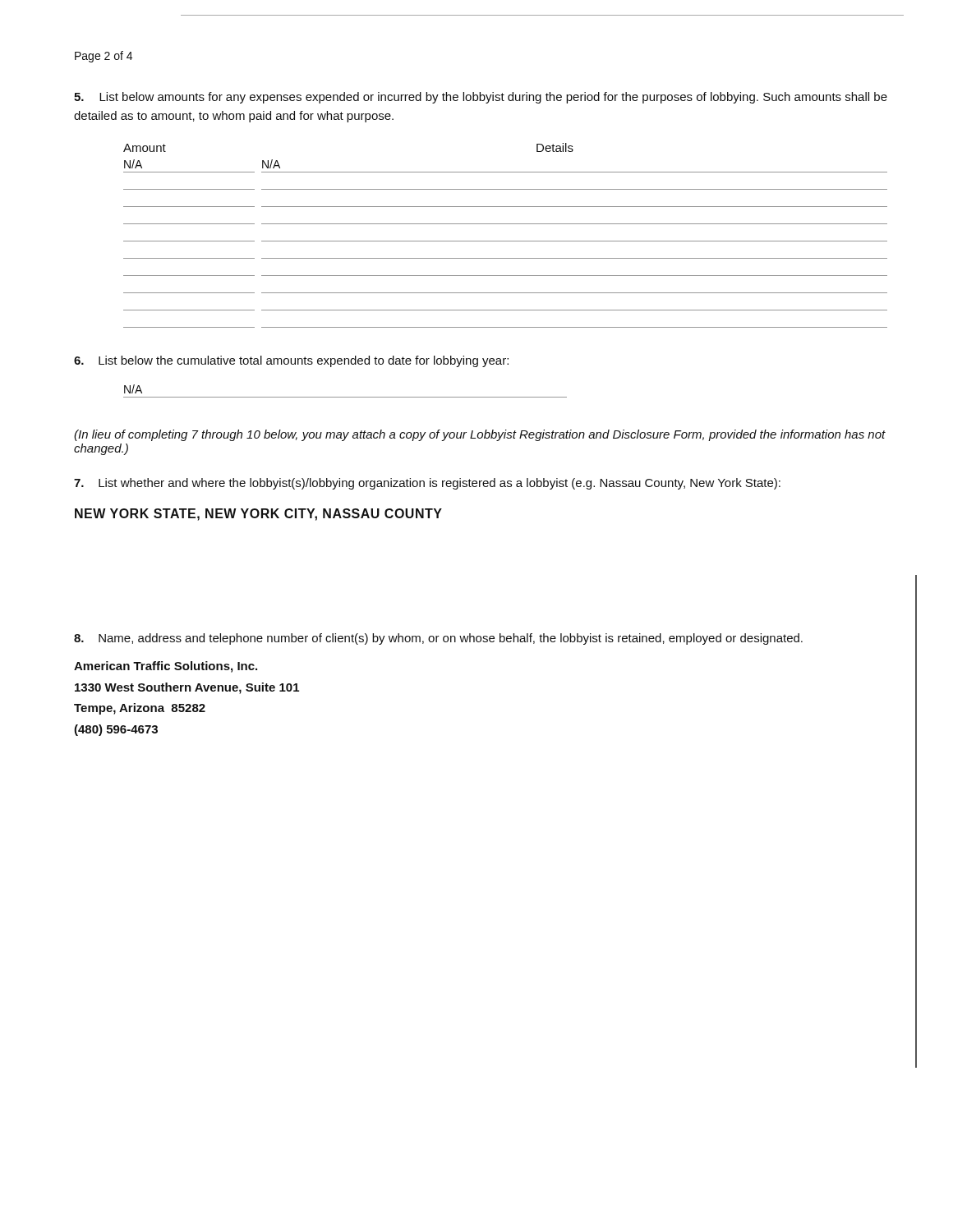This screenshot has width=953, height=1232.
Task: Click on the table containing "Amount Details N/A N/A"
Action: 505,234
